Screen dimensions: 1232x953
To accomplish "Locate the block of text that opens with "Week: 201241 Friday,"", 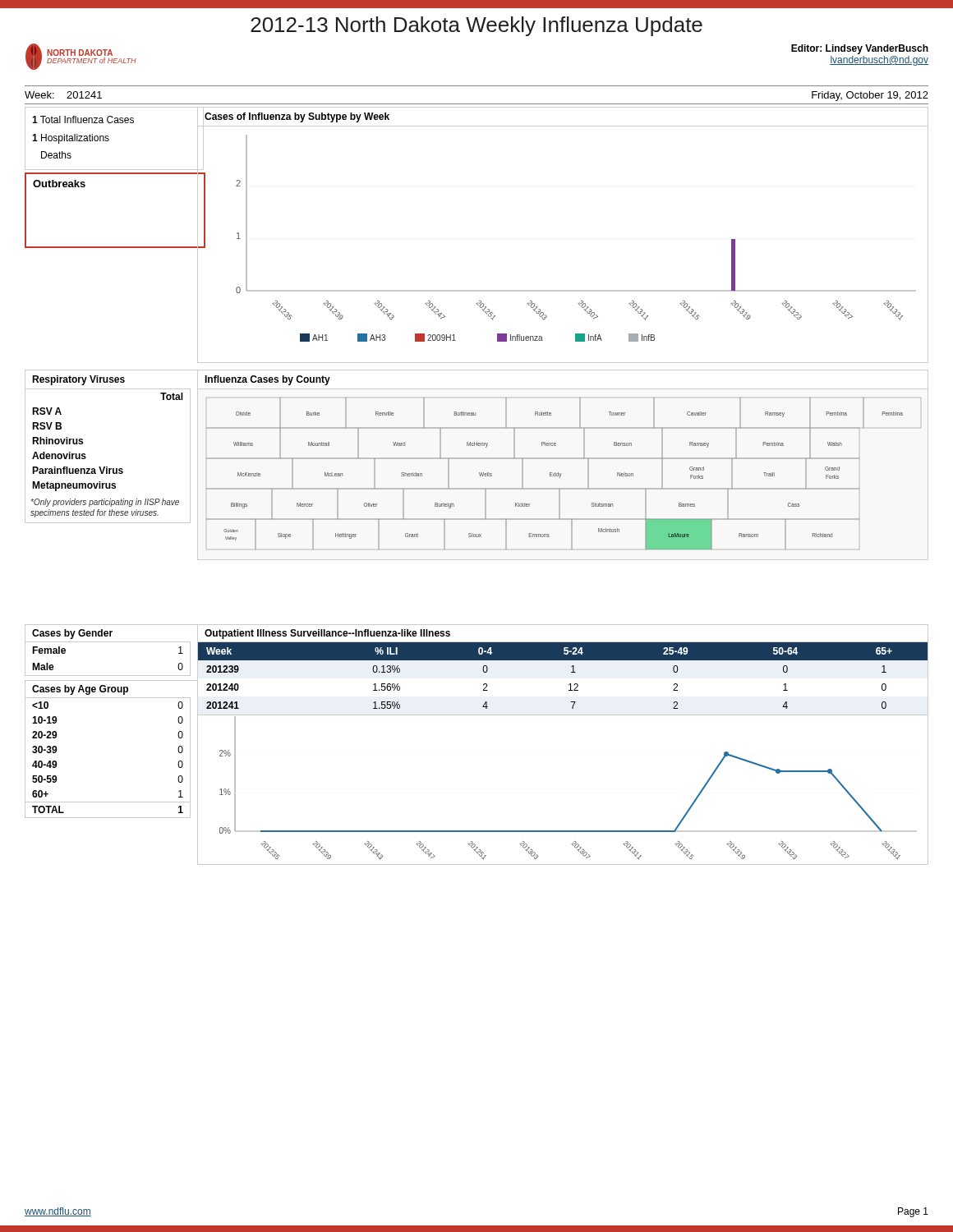I will (476, 95).
